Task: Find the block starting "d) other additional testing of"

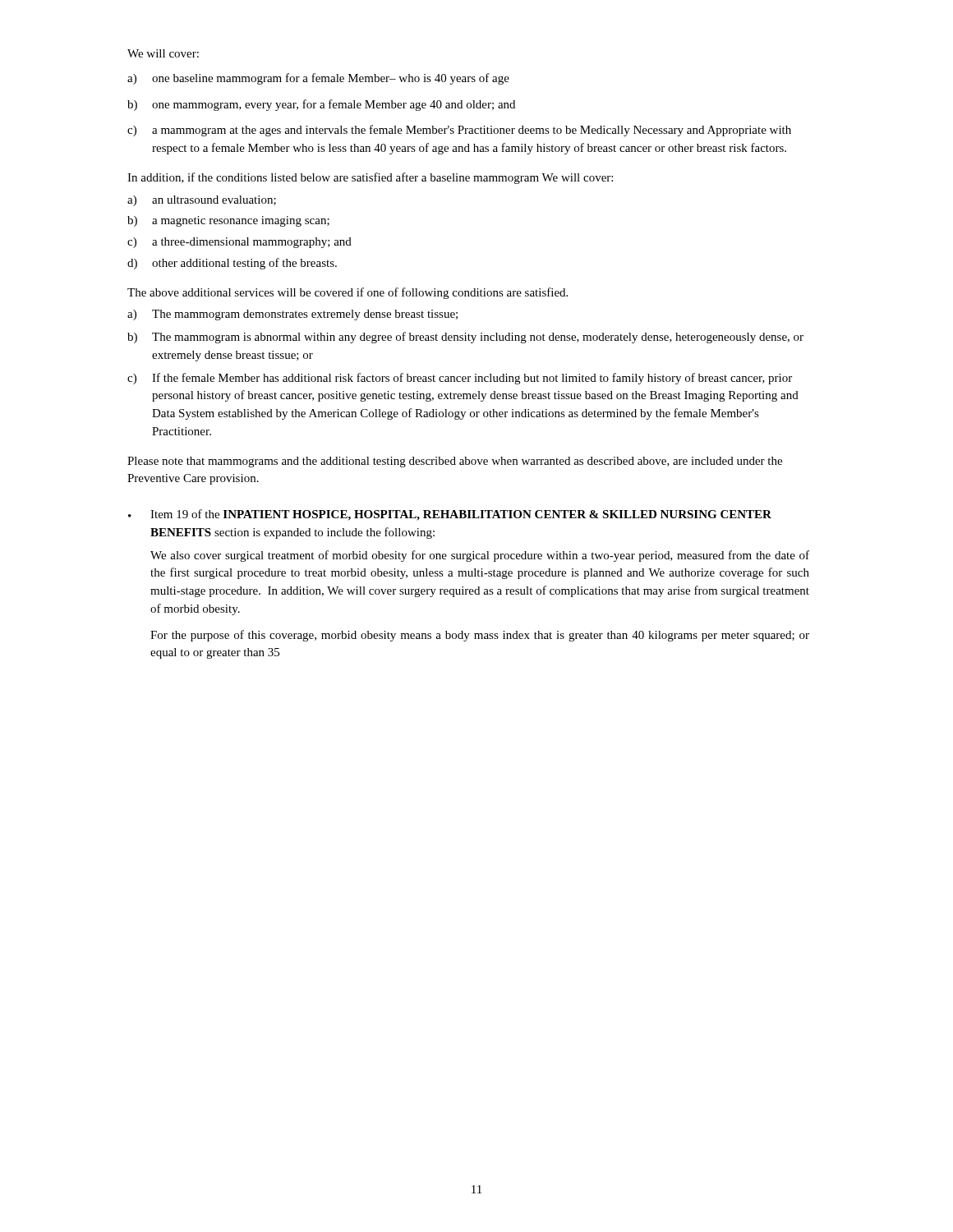Action: 232,264
